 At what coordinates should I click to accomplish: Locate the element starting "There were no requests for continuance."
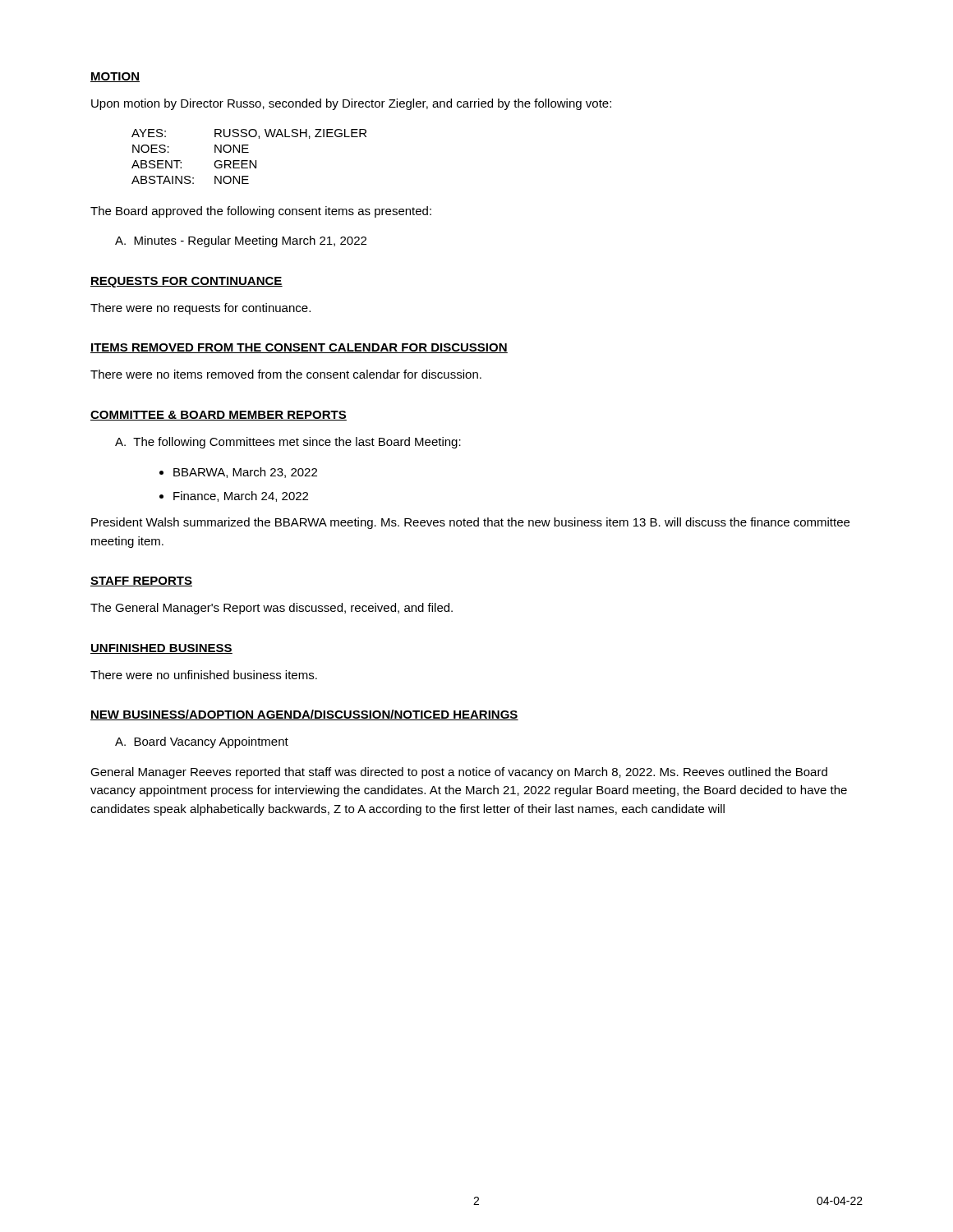tap(201, 307)
